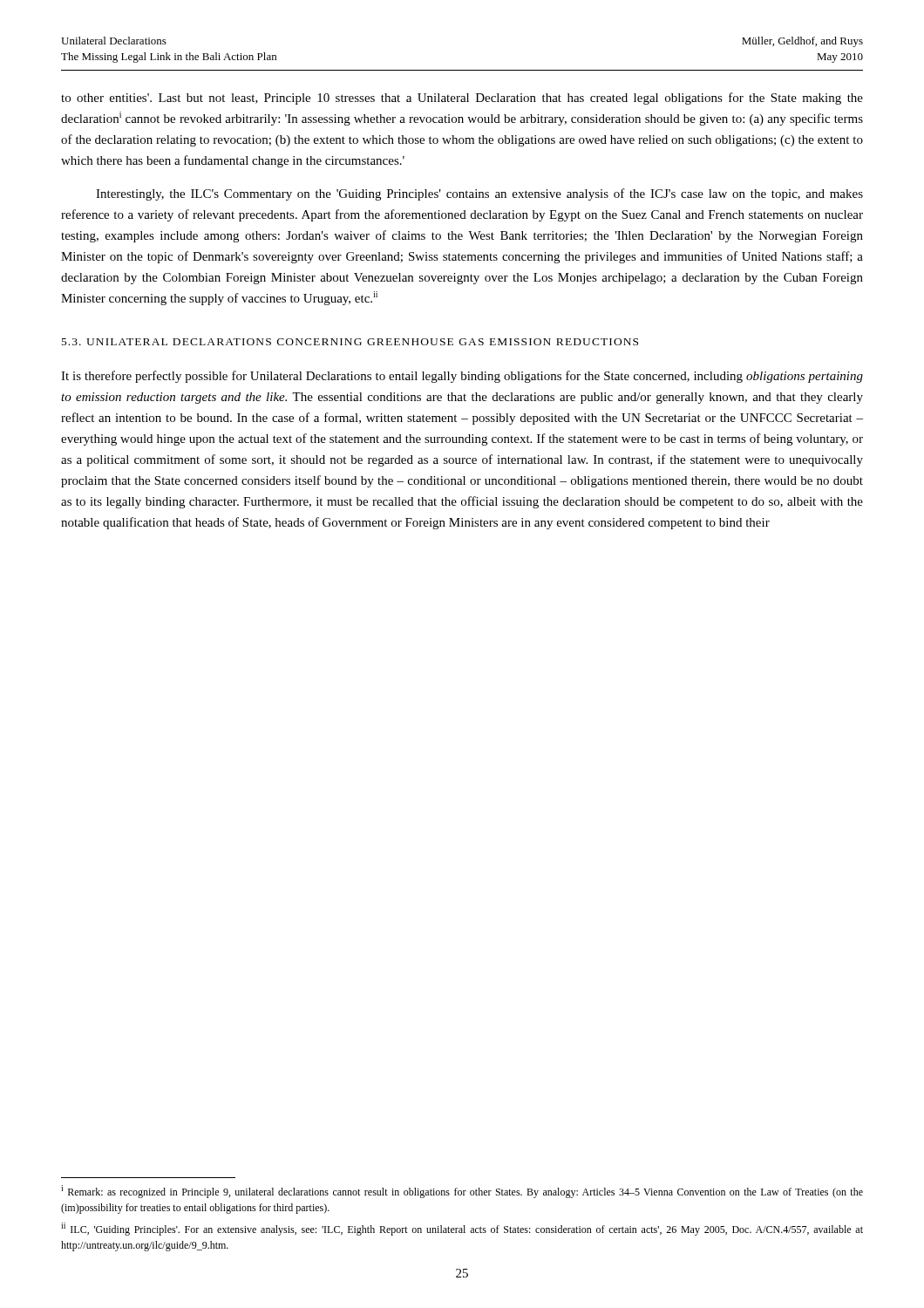This screenshot has width=924, height=1308.
Task: Click the passage that begins "Interestingly, the ILC's Commentary on the"
Action: 462,246
